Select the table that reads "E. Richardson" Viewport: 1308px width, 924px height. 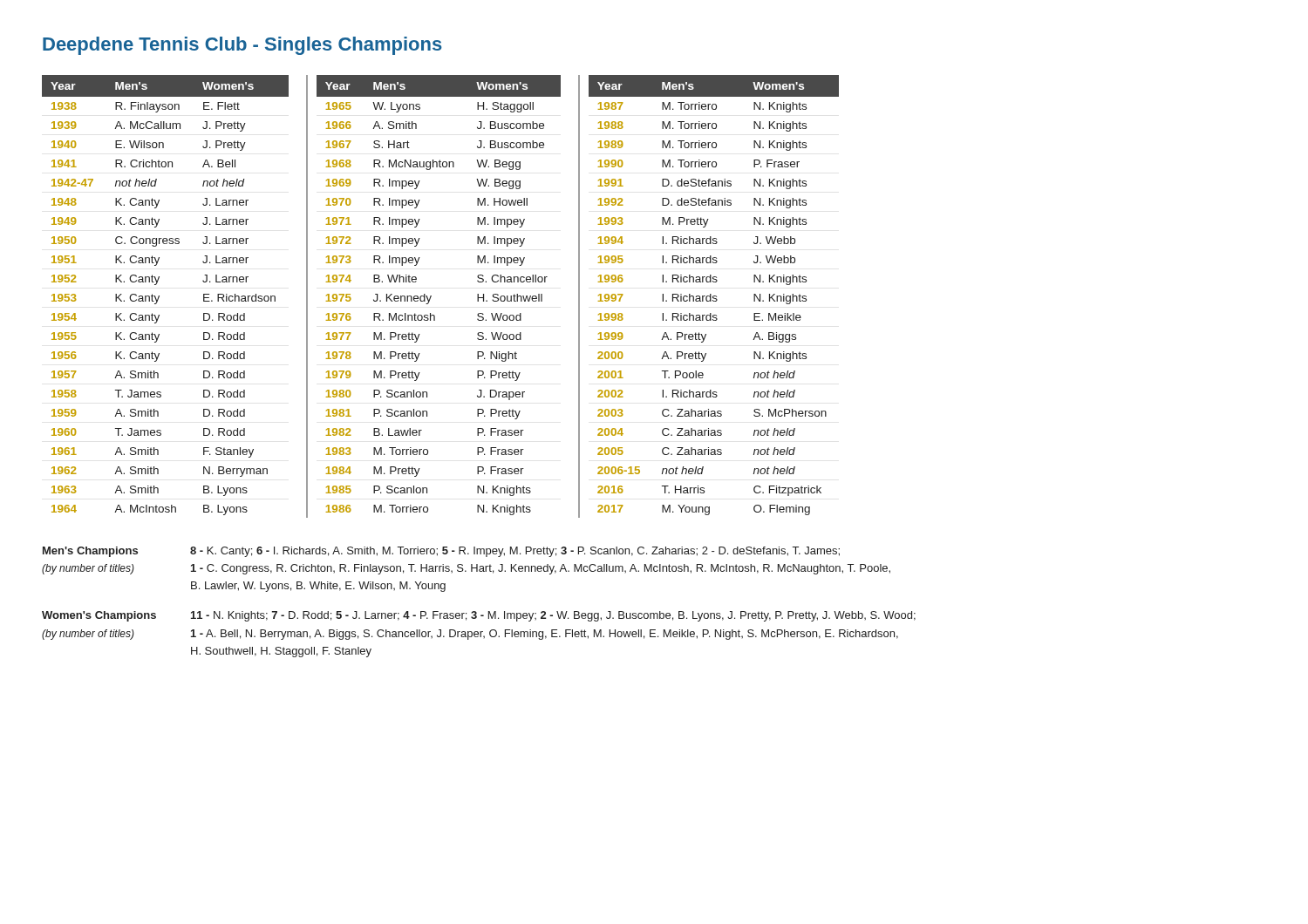165,296
